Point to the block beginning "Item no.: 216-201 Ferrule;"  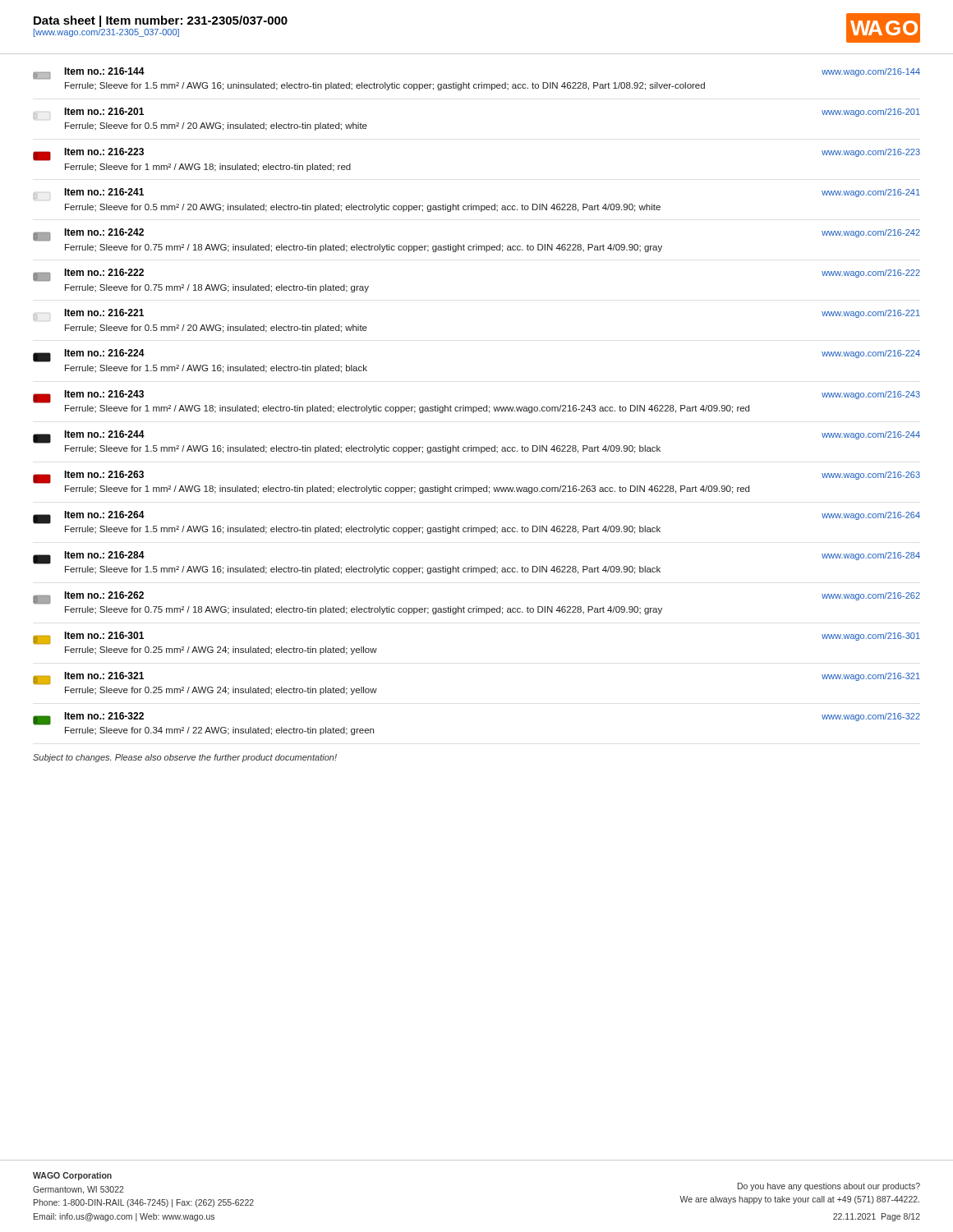(x=103, y=114)
